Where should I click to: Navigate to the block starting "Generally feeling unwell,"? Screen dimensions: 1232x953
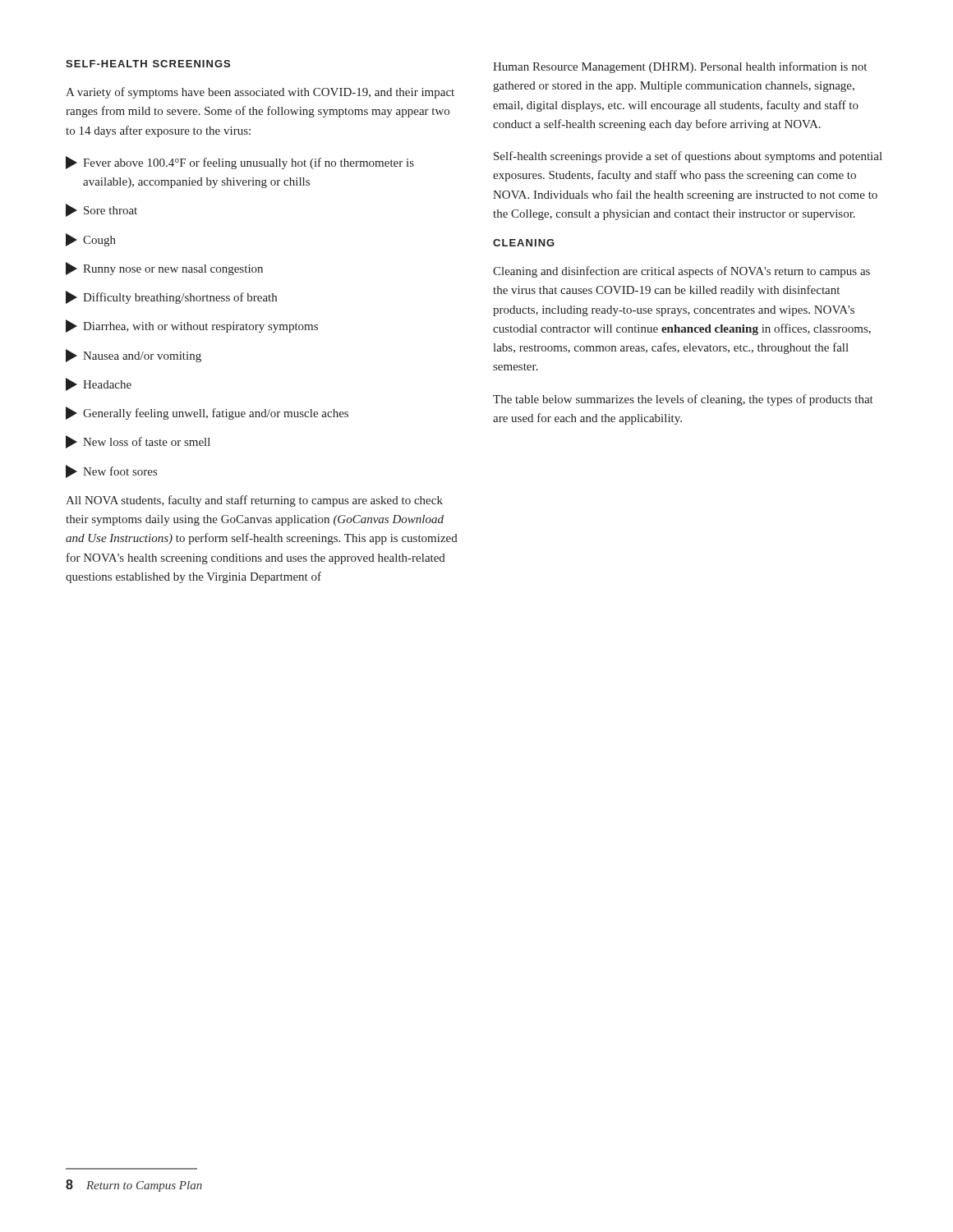click(x=263, y=414)
